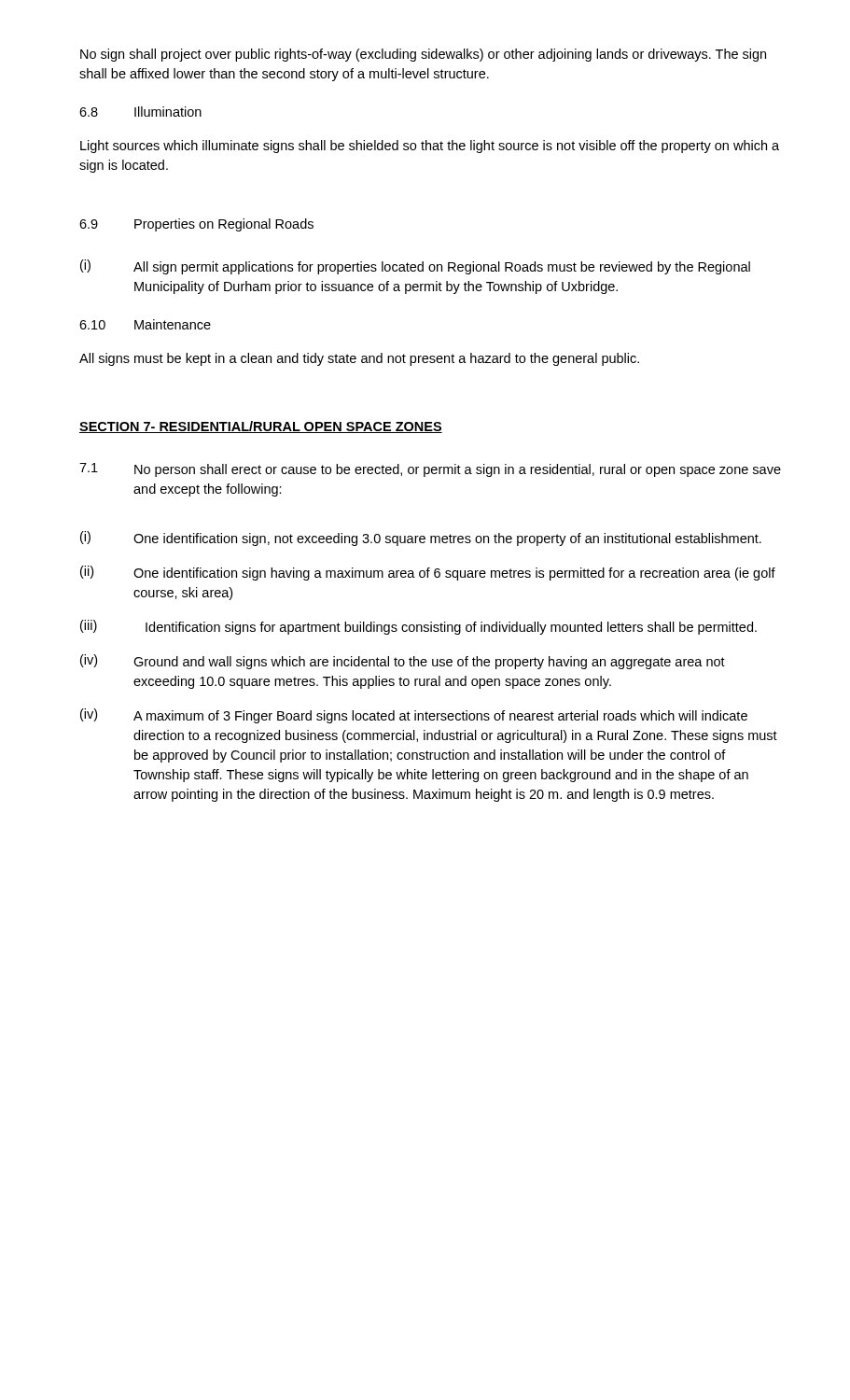Locate the section header that reads "SECTION 7- RESIDENTIAL/RURAL OPEN SPACE"

(261, 427)
